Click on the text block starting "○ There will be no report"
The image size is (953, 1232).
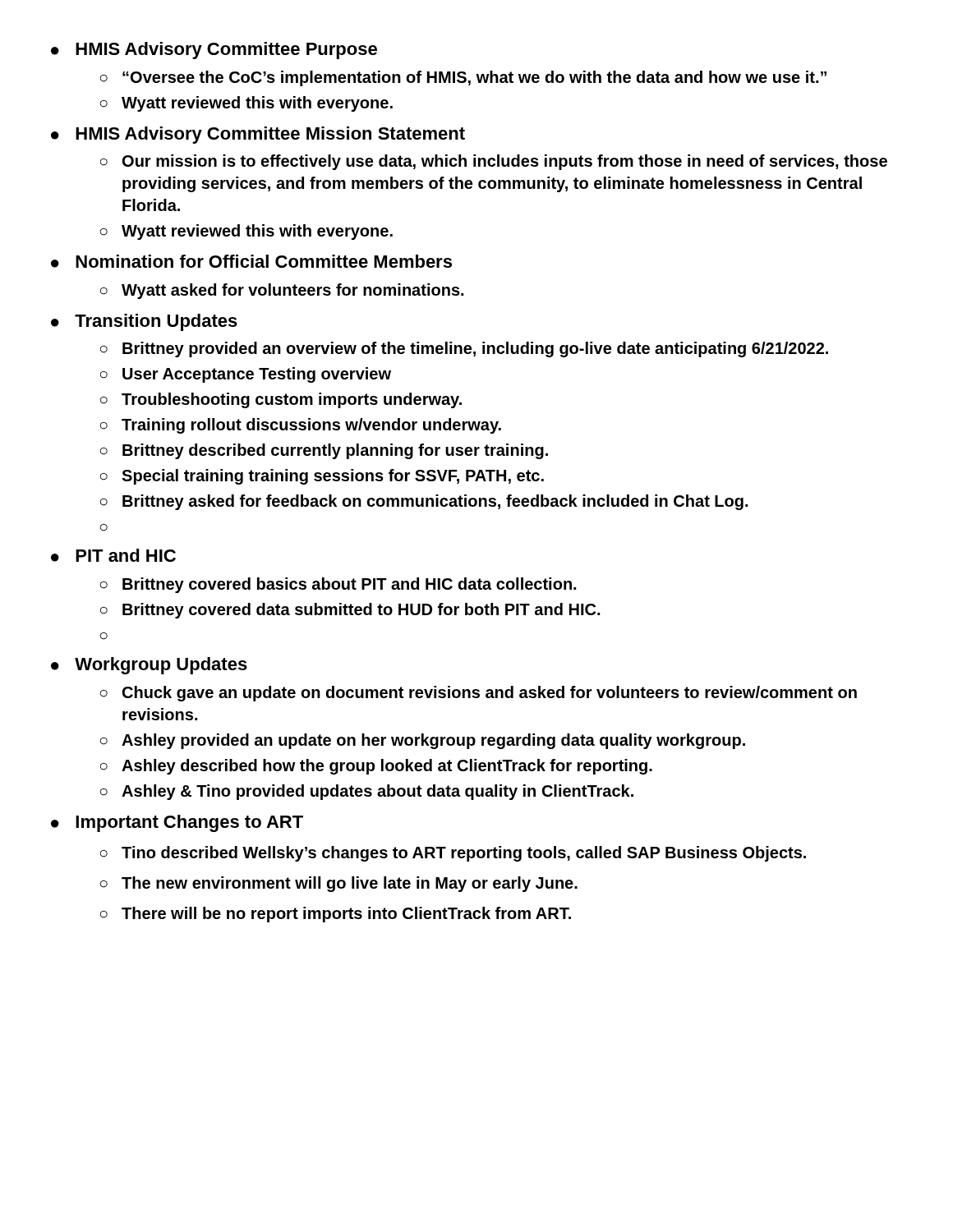pyautogui.click(x=335, y=914)
